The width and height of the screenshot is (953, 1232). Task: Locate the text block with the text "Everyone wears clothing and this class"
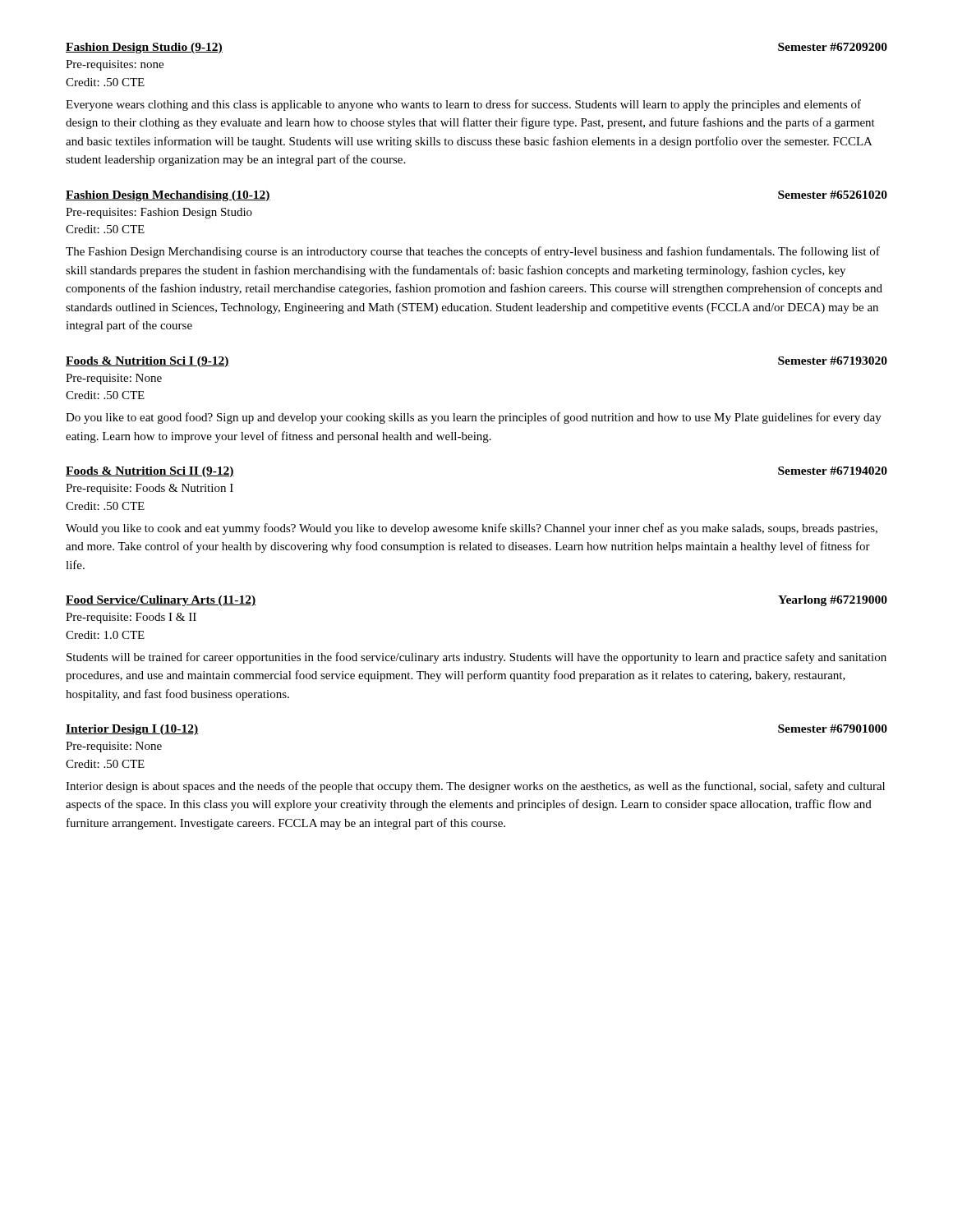pyautogui.click(x=470, y=132)
